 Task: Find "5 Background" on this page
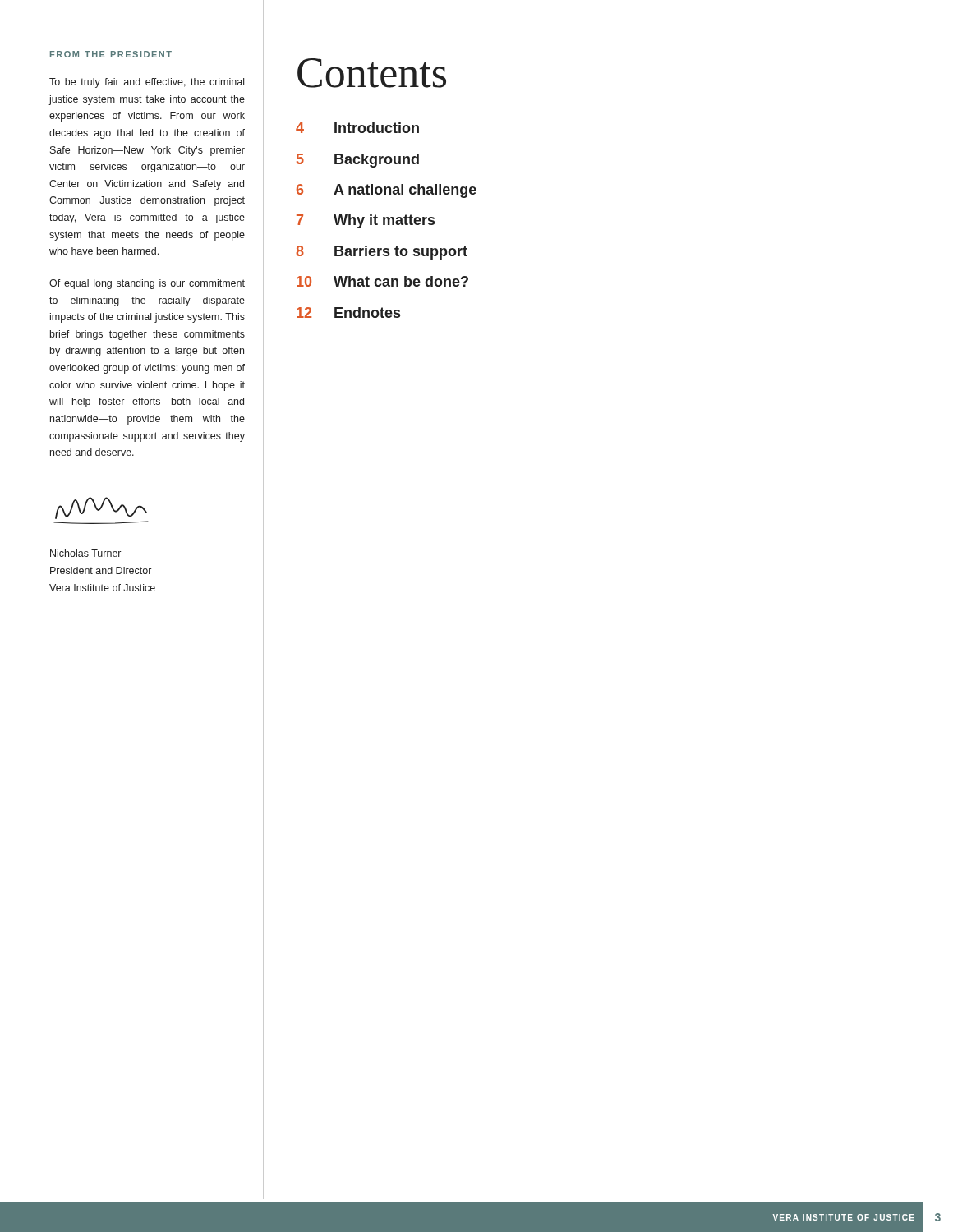click(x=358, y=160)
